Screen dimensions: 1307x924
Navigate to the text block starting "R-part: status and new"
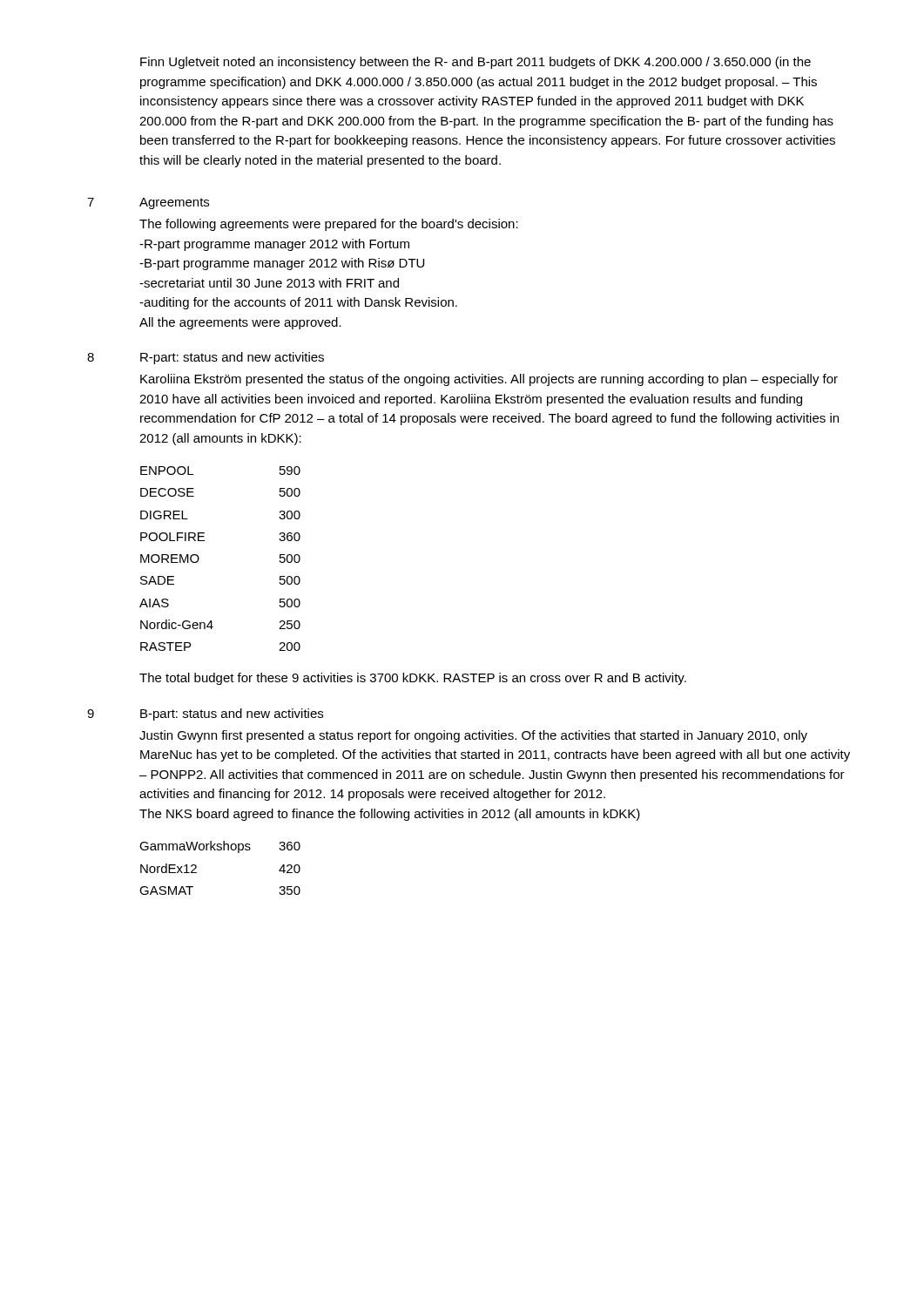pos(232,357)
